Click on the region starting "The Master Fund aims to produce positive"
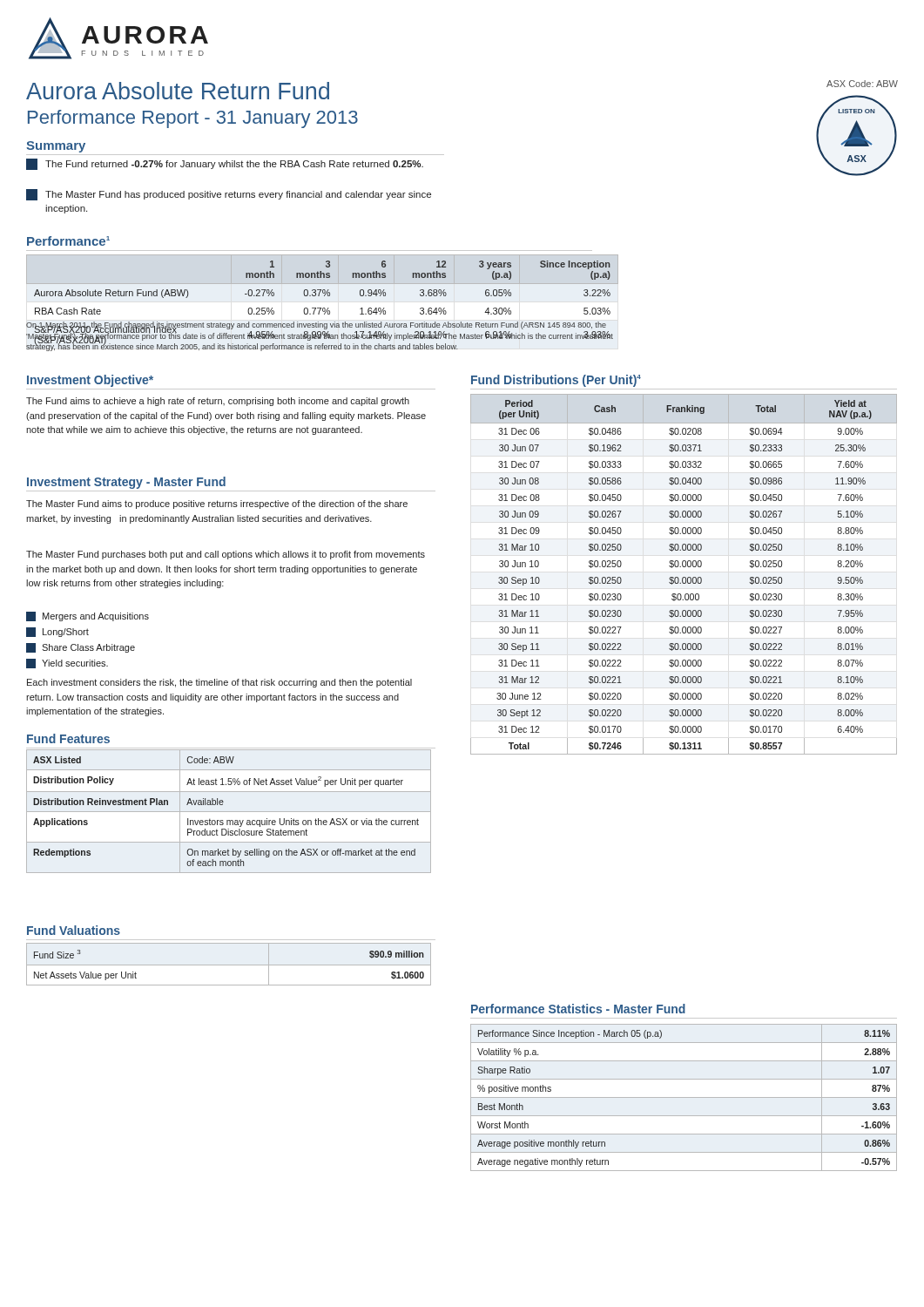The image size is (924, 1307). click(x=217, y=511)
